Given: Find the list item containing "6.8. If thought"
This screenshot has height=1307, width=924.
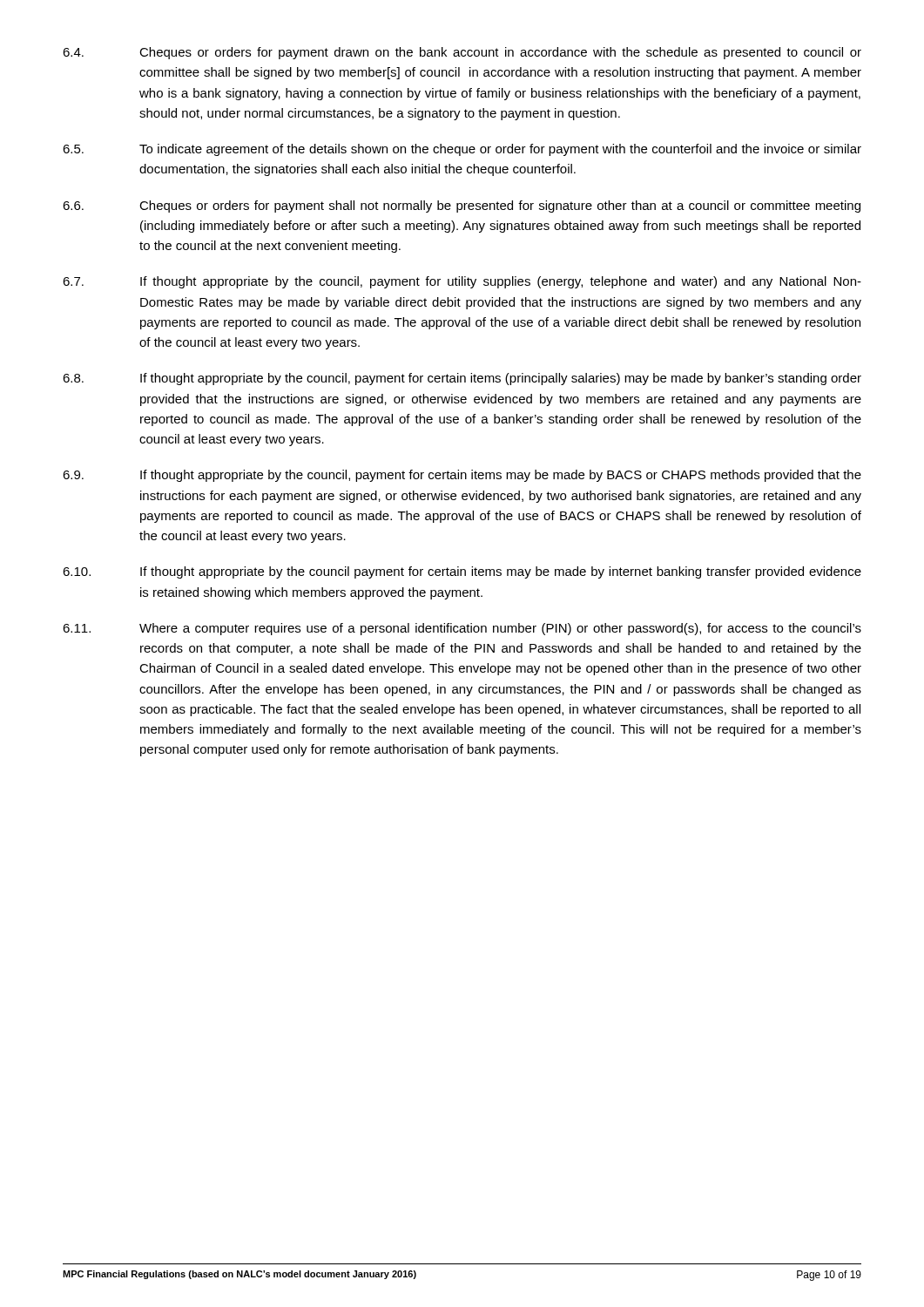Looking at the screenshot, I should tap(462, 408).
